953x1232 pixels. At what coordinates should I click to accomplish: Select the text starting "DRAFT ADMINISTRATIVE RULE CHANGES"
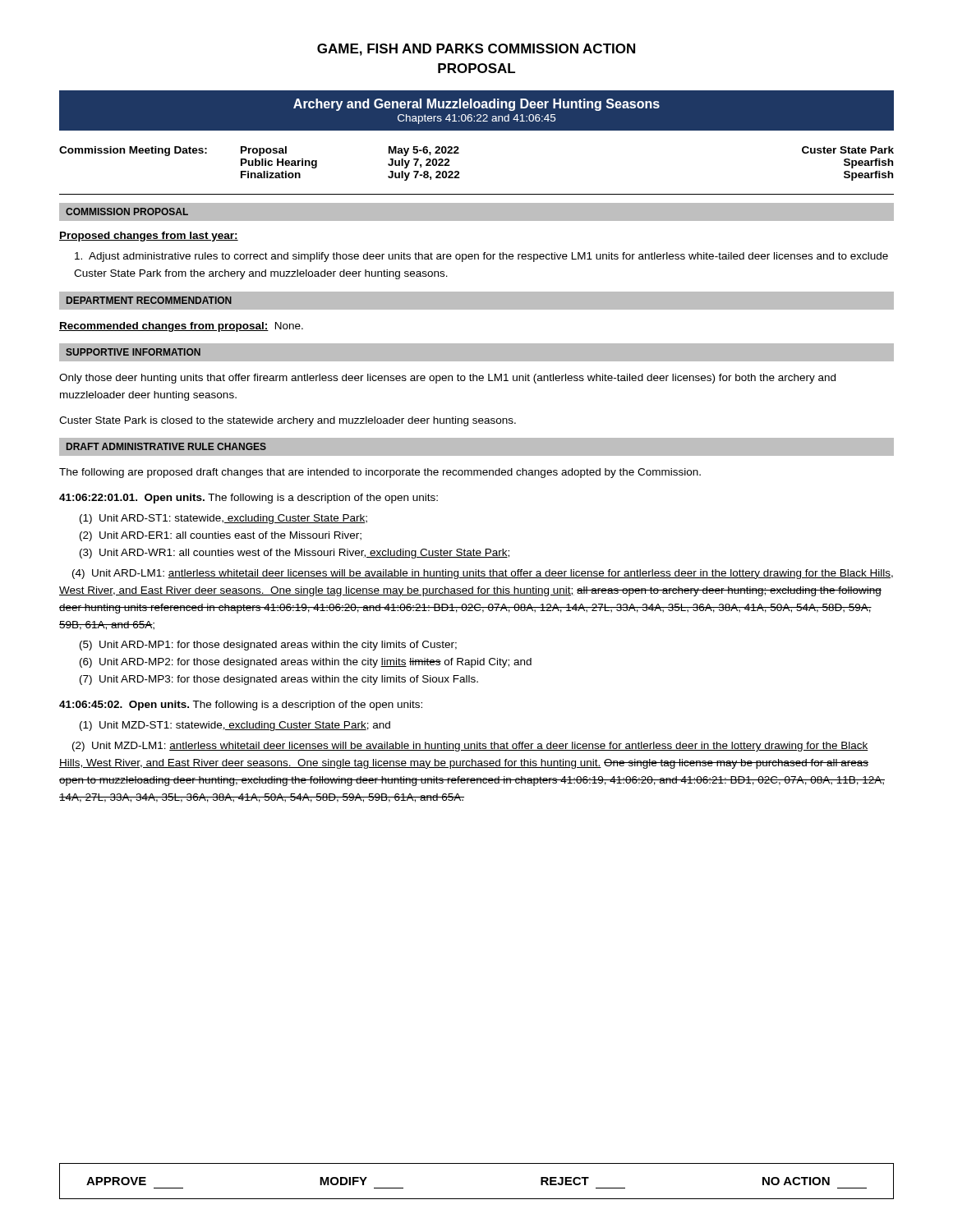tap(166, 447)
